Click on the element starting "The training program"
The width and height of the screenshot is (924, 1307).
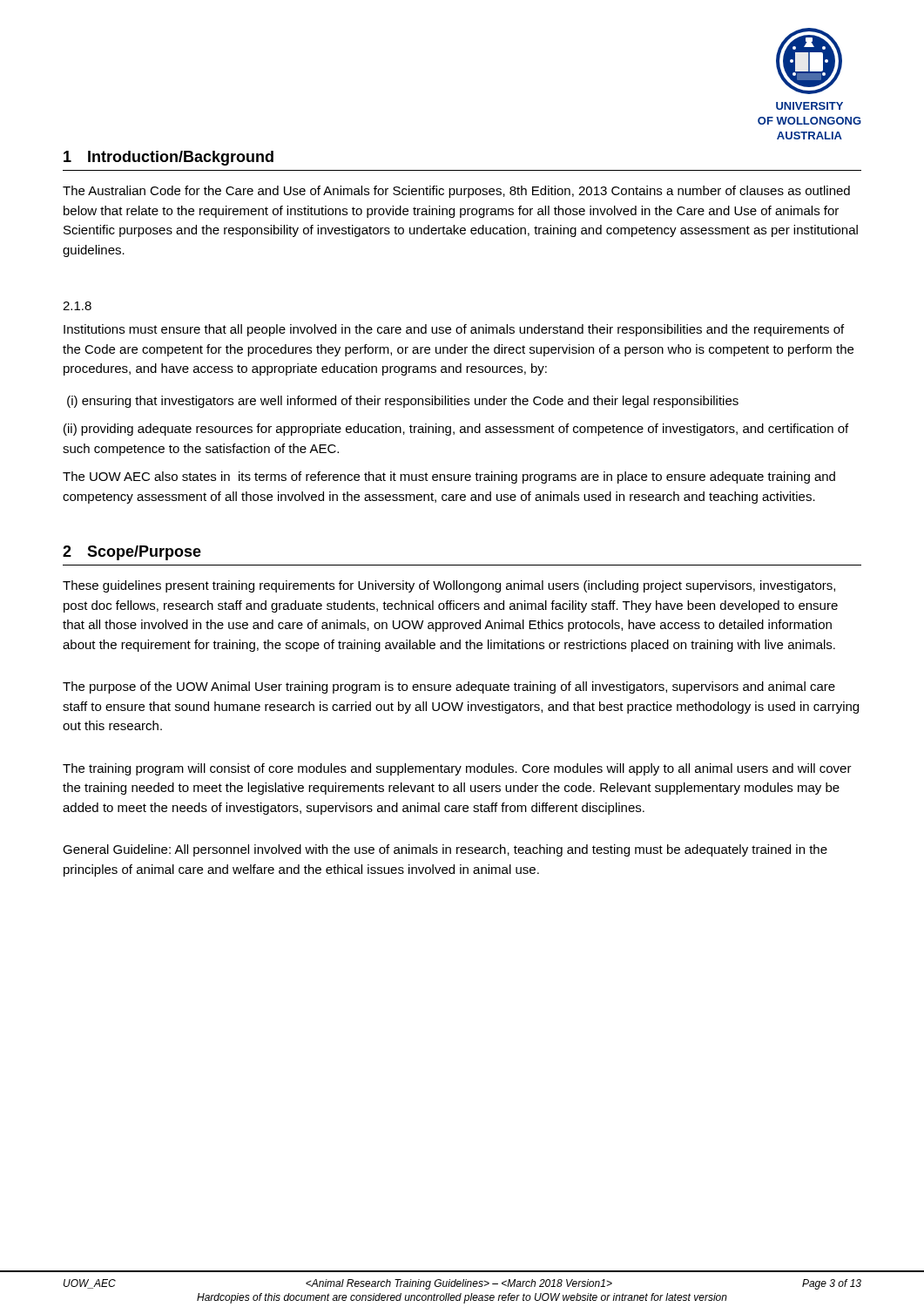tap(457, 787)
